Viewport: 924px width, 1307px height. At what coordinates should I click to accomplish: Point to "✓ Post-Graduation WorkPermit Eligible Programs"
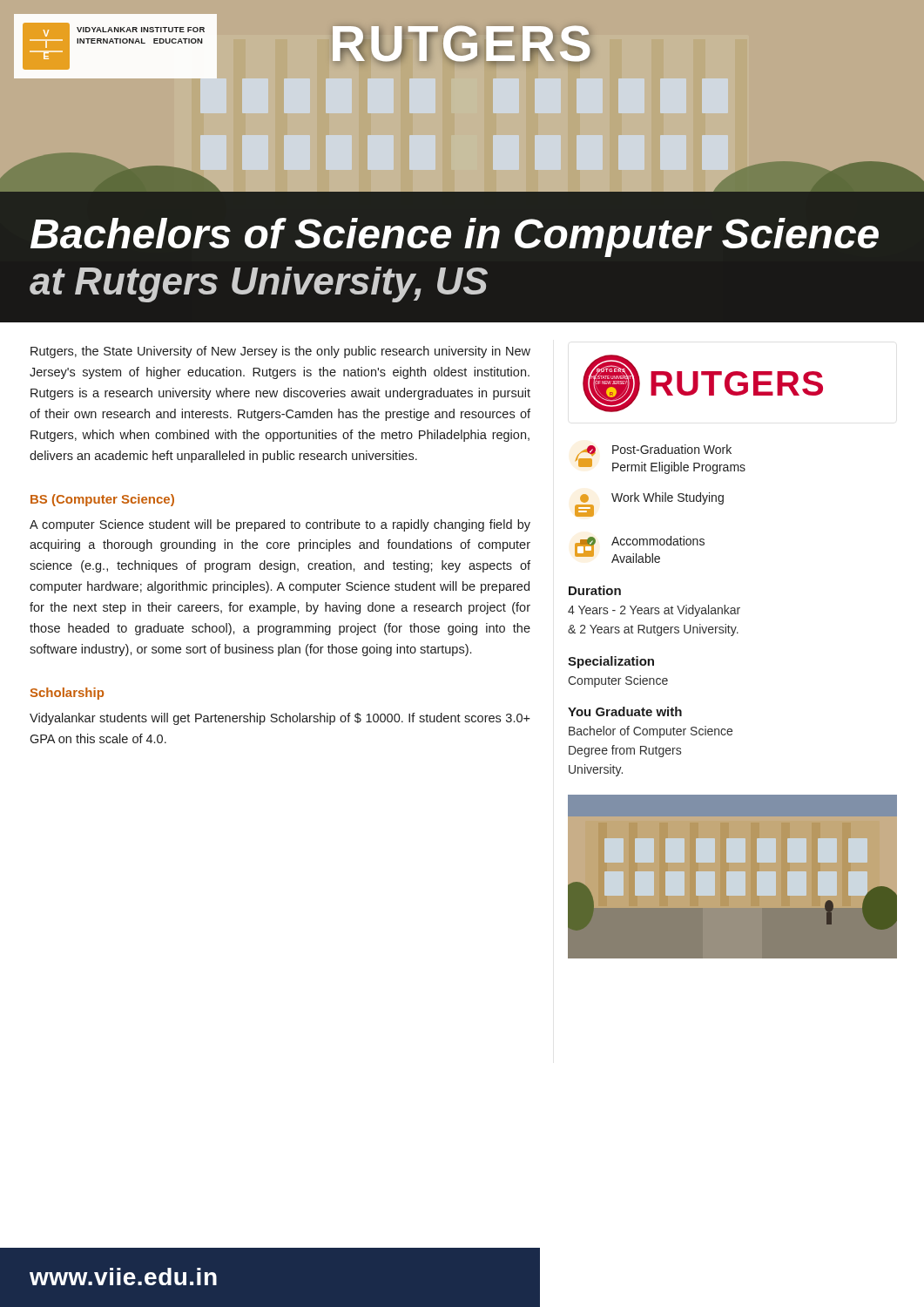pos(657,458)
